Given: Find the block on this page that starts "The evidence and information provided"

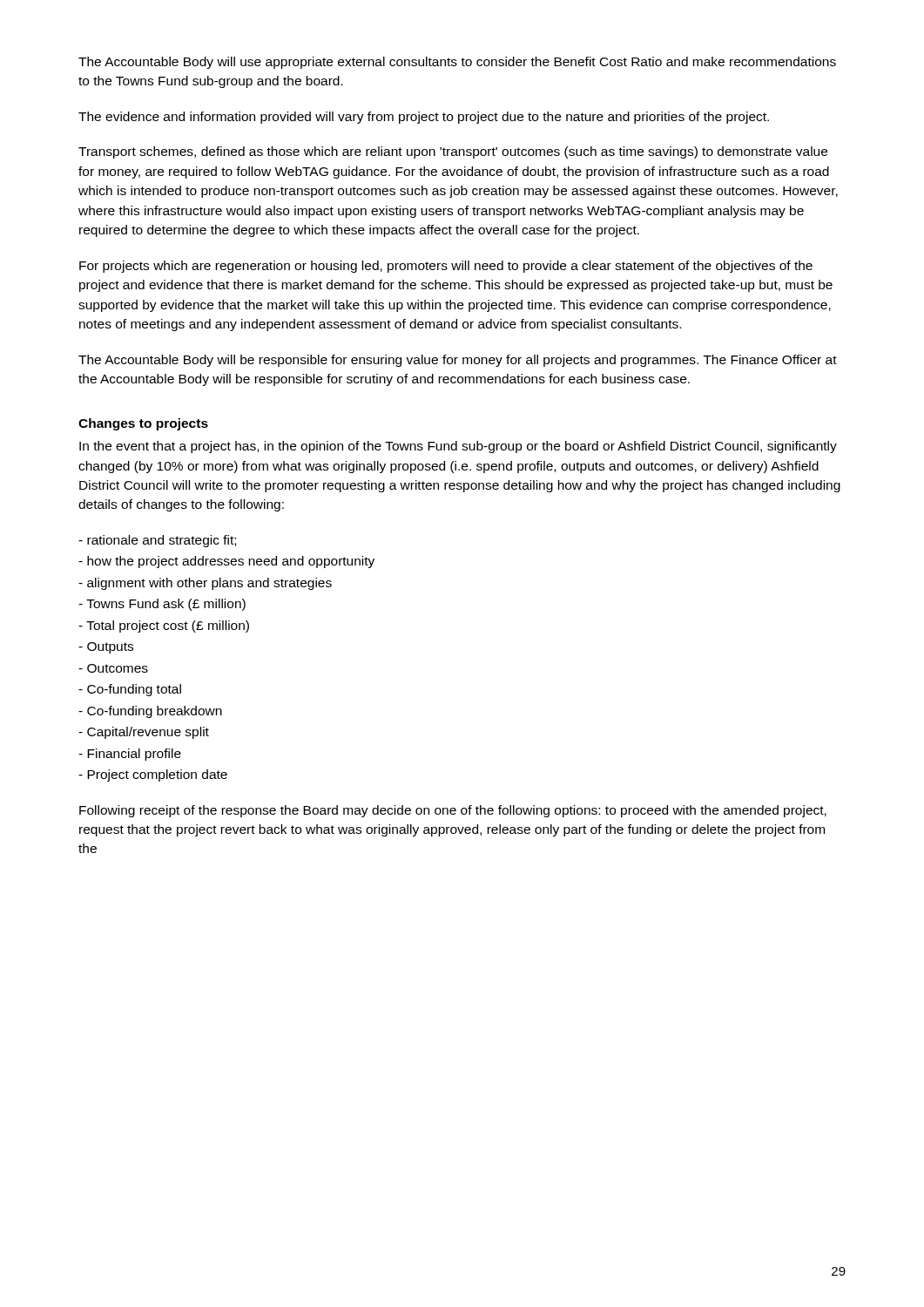Looking at the screenshot, I should tap(424, 116).
